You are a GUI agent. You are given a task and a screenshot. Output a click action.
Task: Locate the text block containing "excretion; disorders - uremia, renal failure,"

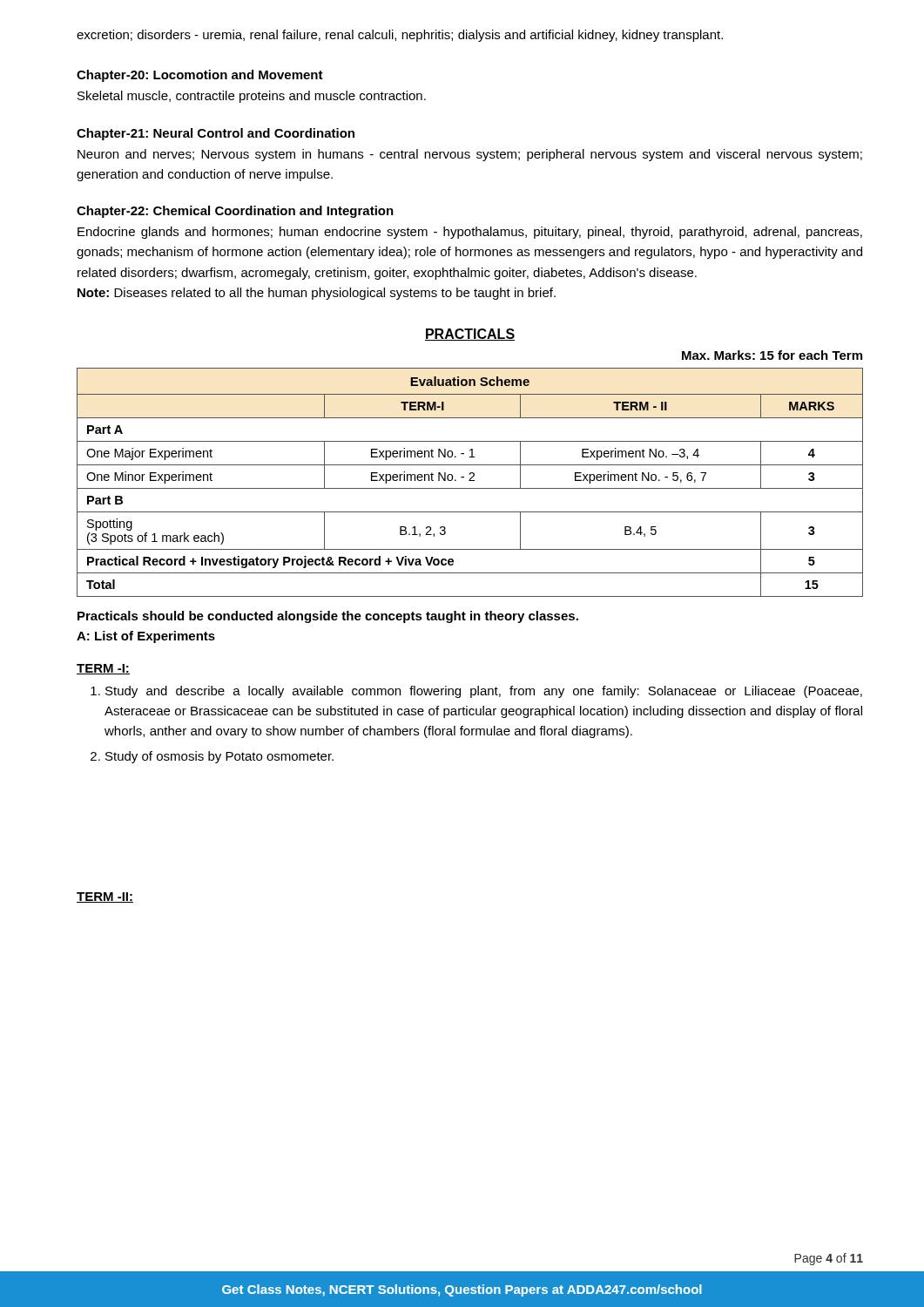click(400, 34)
